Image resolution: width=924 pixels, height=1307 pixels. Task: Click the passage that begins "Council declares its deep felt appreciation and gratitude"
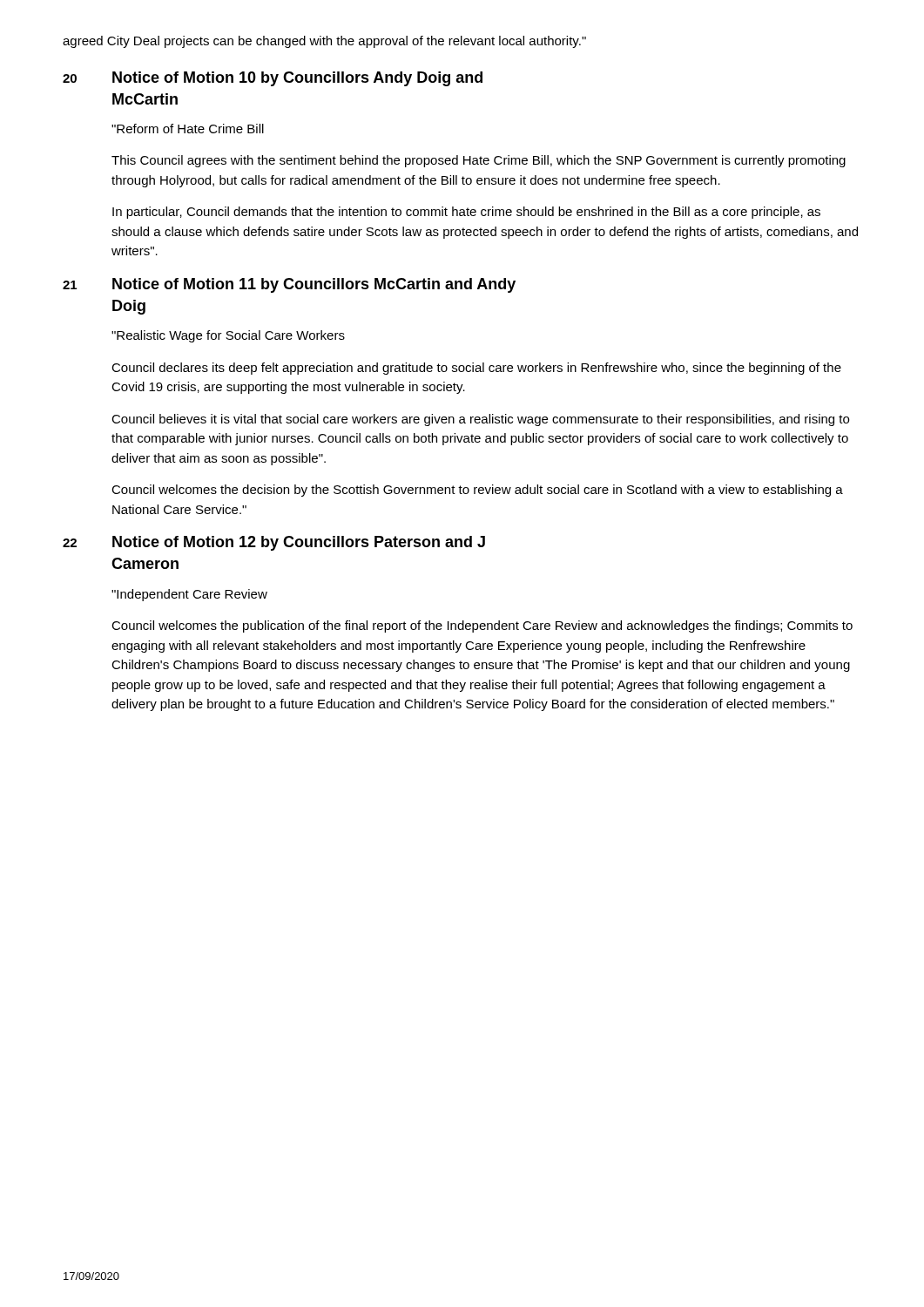click(x=486, y=377)
